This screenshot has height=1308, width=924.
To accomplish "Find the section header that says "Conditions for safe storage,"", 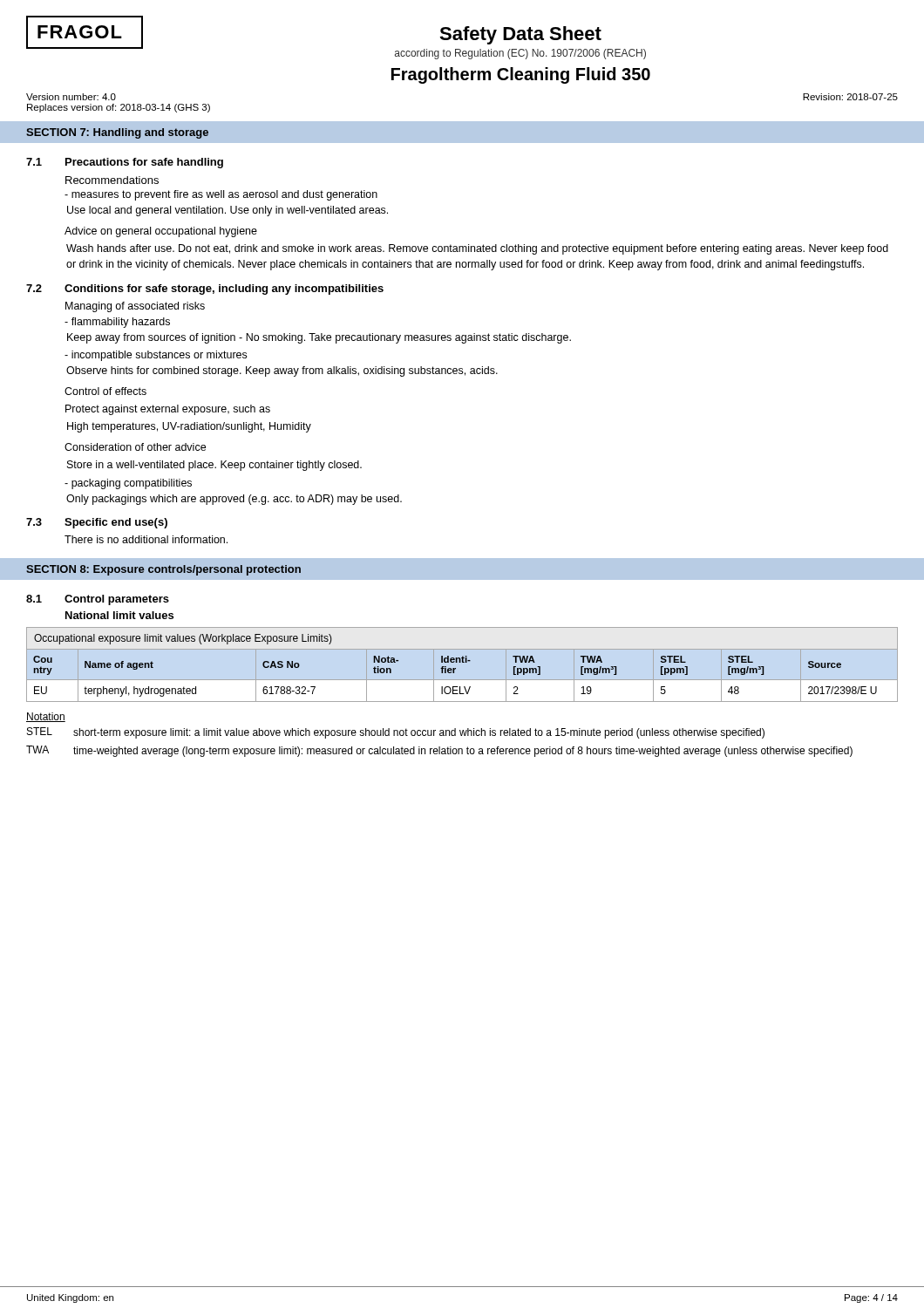I will click(224, 288).
